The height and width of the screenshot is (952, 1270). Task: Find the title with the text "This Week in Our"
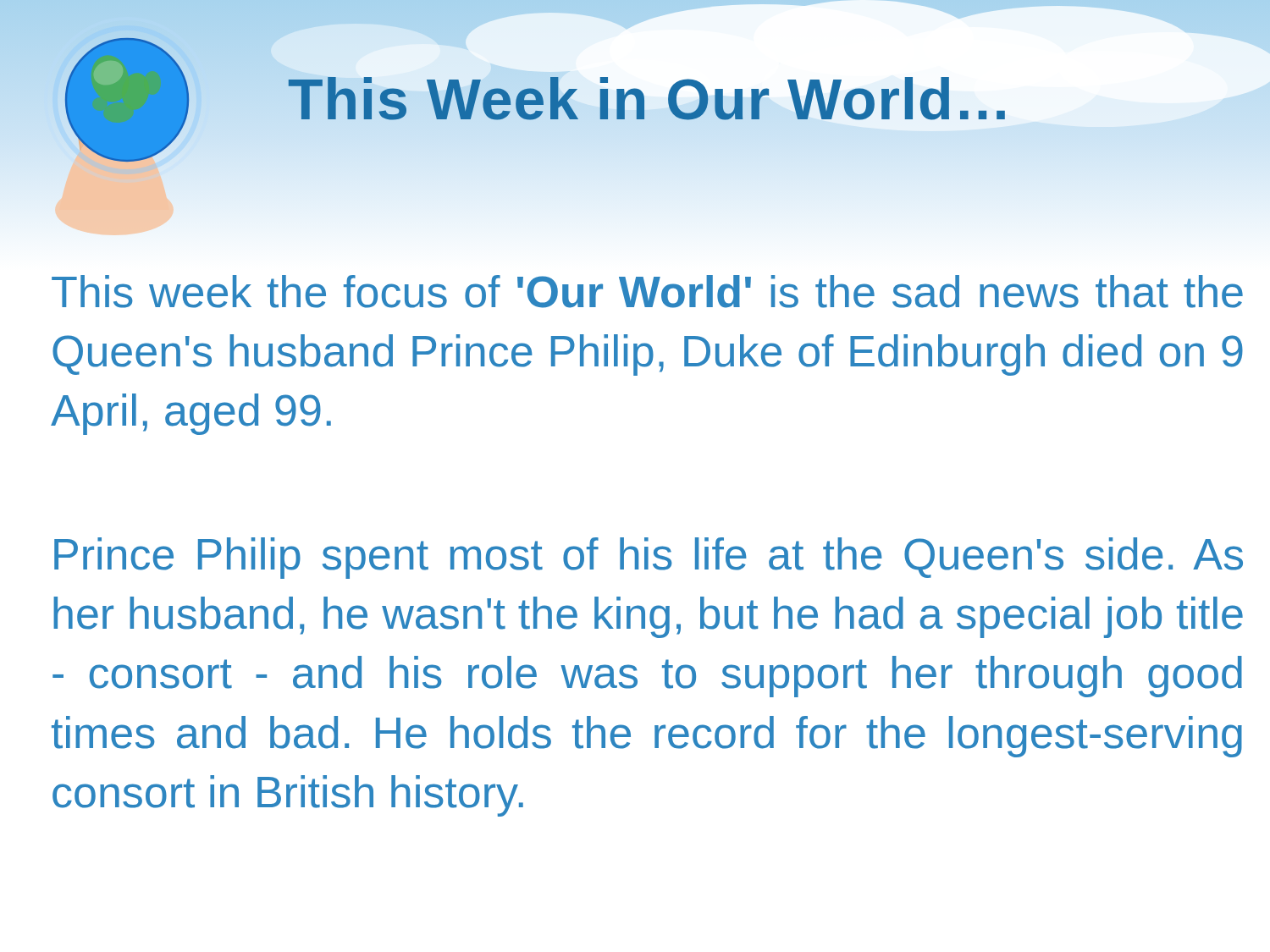coord(754,99)
